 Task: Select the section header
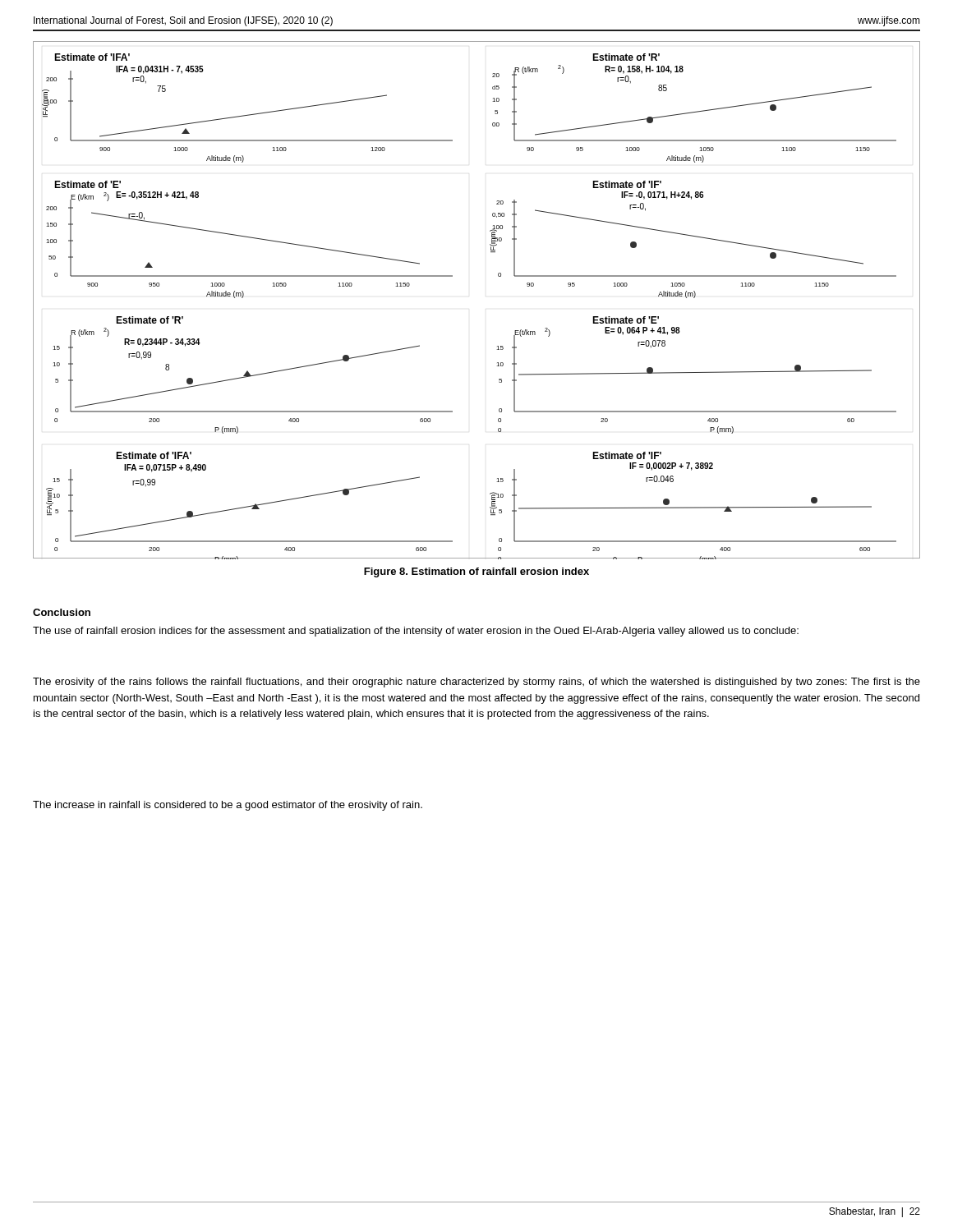click(62, 612)
